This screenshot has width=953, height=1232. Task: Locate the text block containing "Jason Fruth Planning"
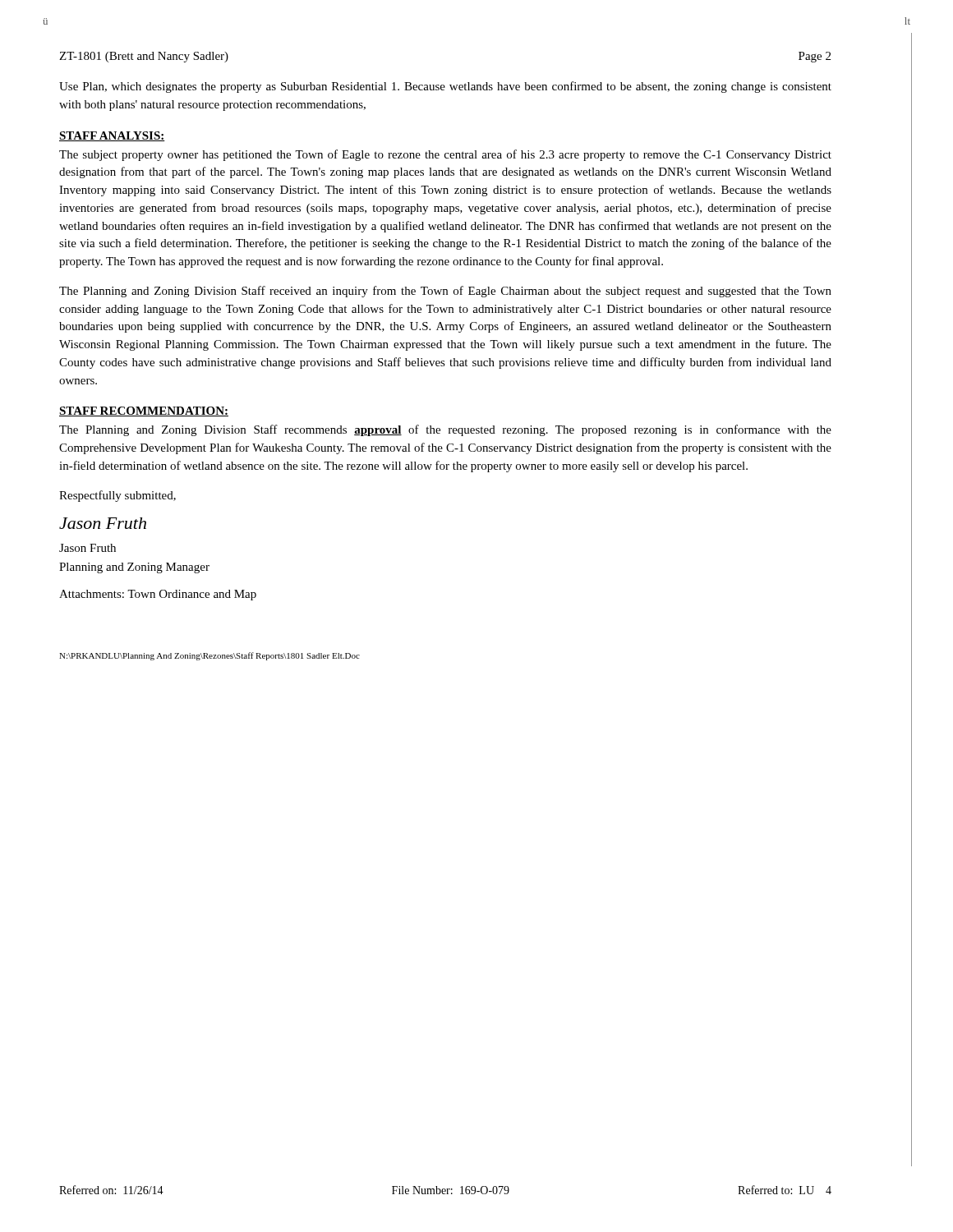pyautogui.click(x=134, y=557)
